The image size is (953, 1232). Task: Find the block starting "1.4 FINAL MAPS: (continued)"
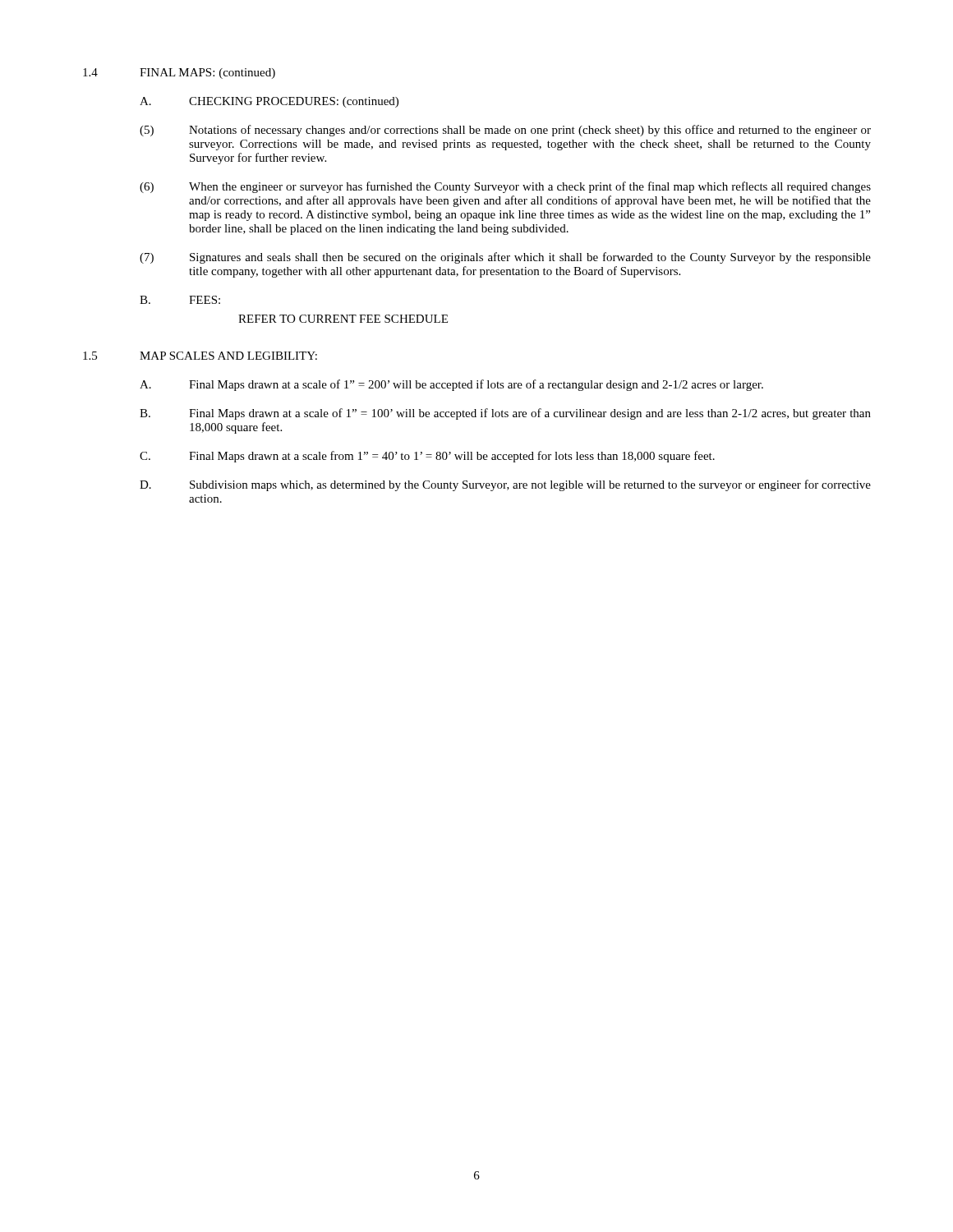[x=179, y=74]
